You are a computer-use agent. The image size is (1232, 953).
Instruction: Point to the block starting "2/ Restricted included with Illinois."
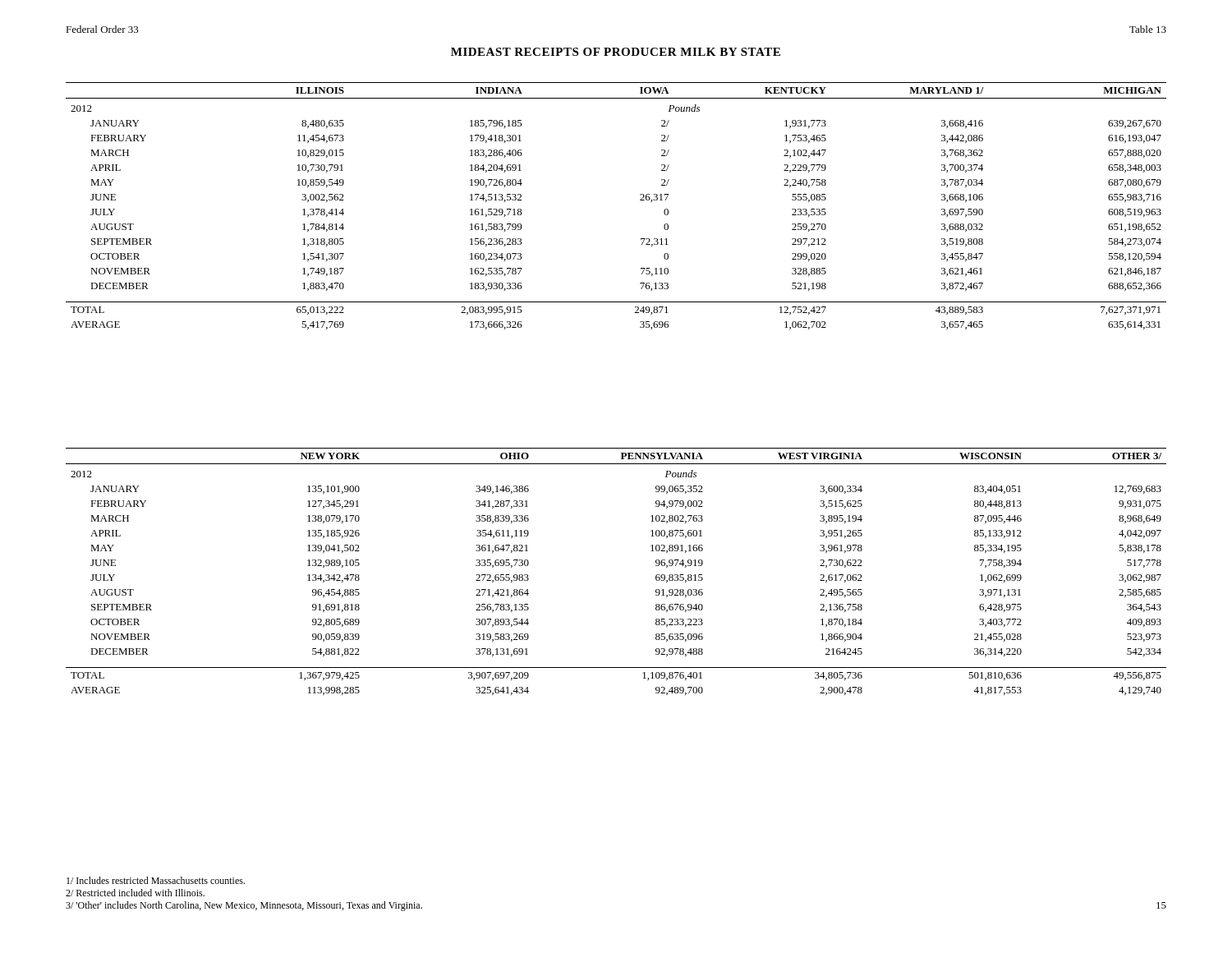pyautogui.click(x=135, y=893)
